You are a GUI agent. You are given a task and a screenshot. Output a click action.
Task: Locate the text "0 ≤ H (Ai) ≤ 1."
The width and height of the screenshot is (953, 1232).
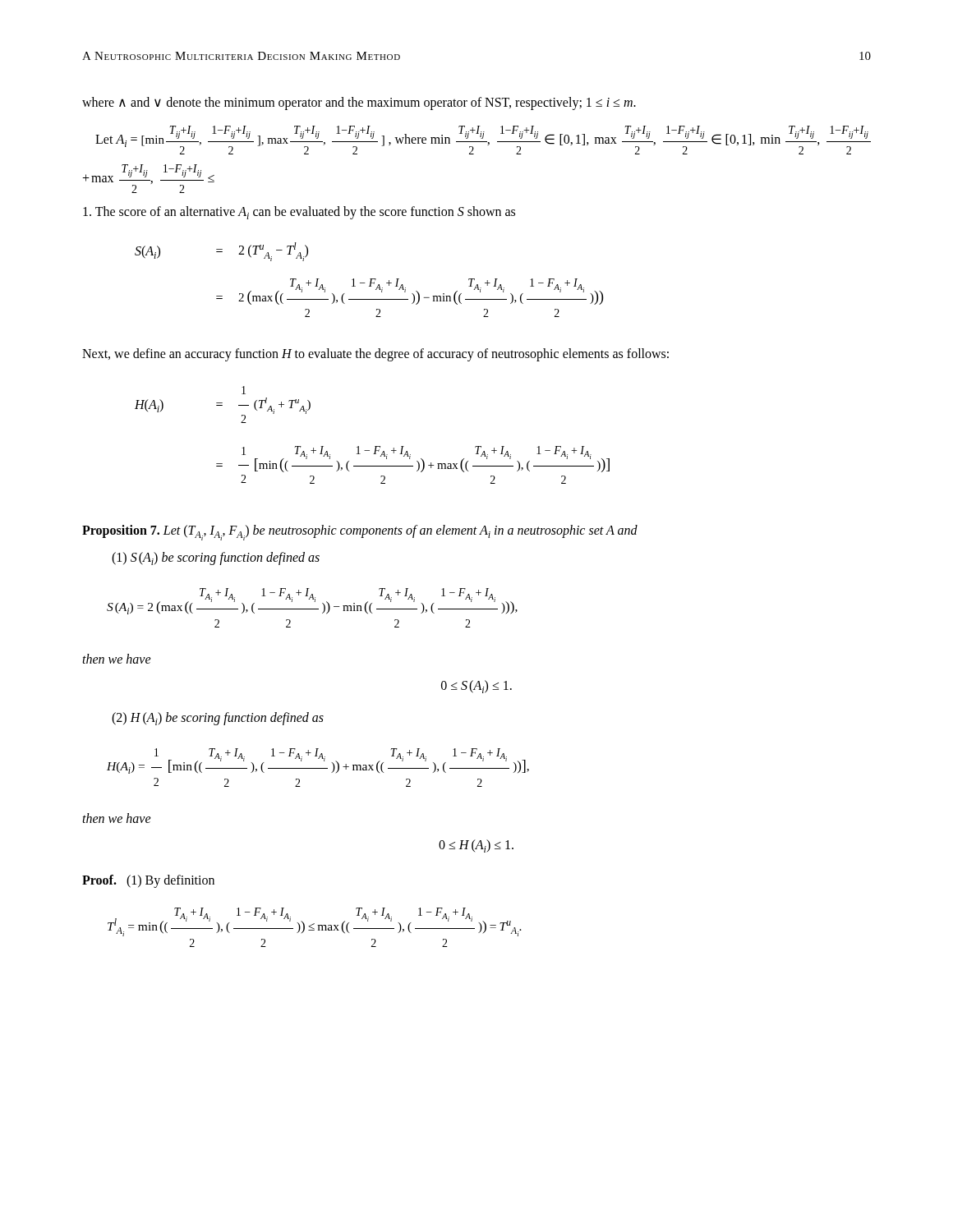[476, 846]
